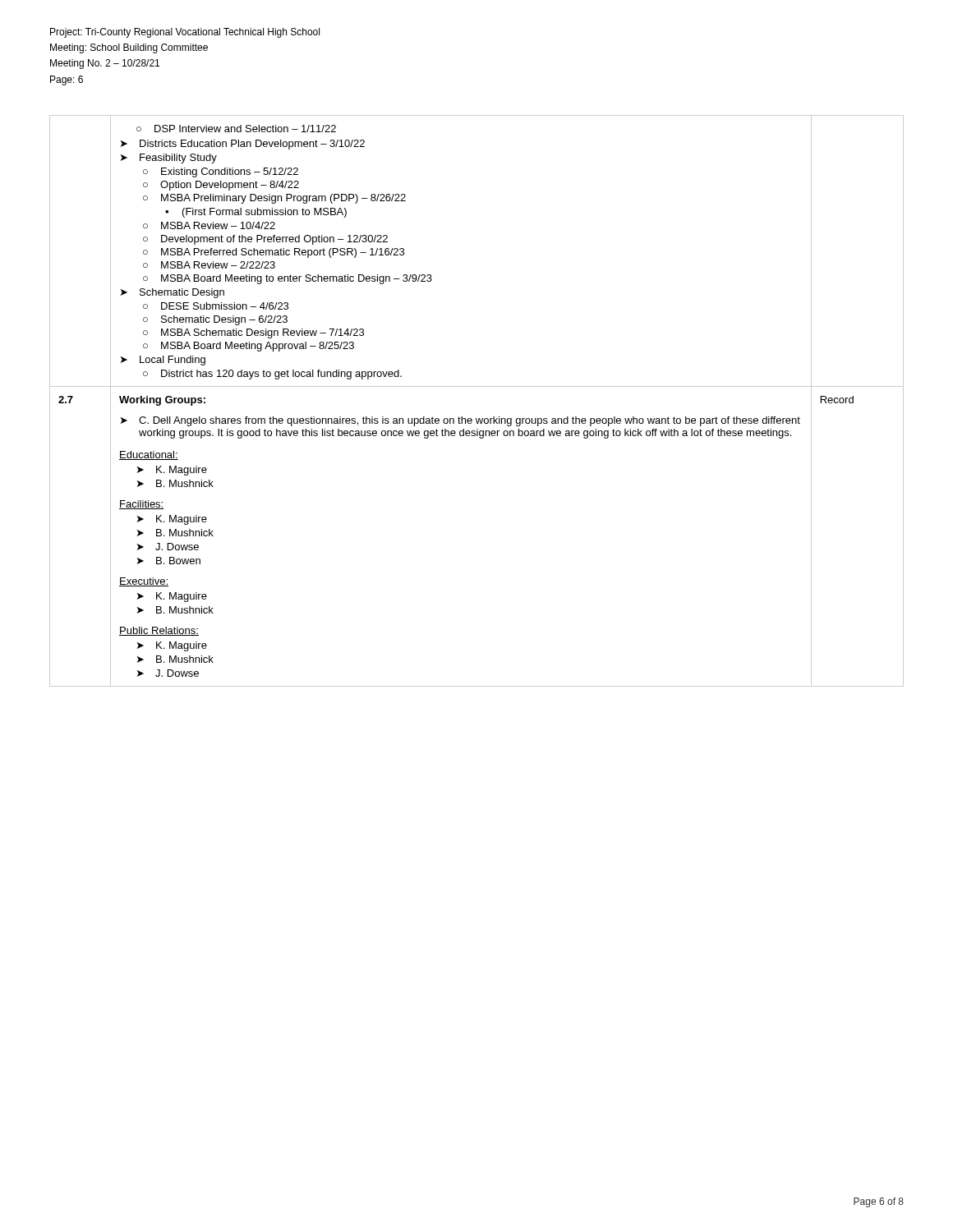The height and width of the screenshot is (1232, 953).
Task: Where is the passage that starts "Facilities: ➤K. Maguire ➤B. Mushnick ➤J. Dowse"?
Action: tap(142, 505)
